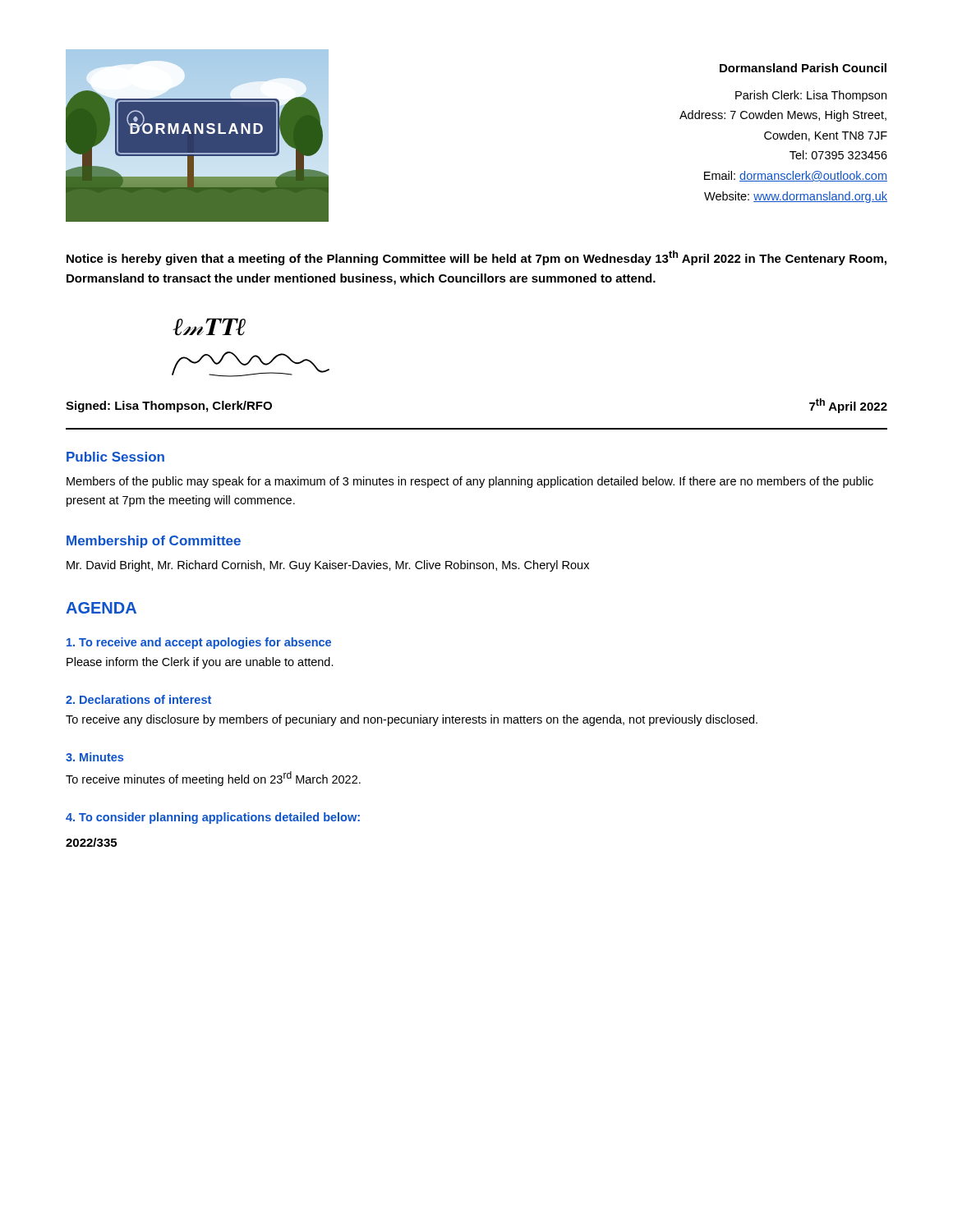Find the text block that says "Mr. David Bright,"
The image size is (953, 1232).
(x=328, y=565)
